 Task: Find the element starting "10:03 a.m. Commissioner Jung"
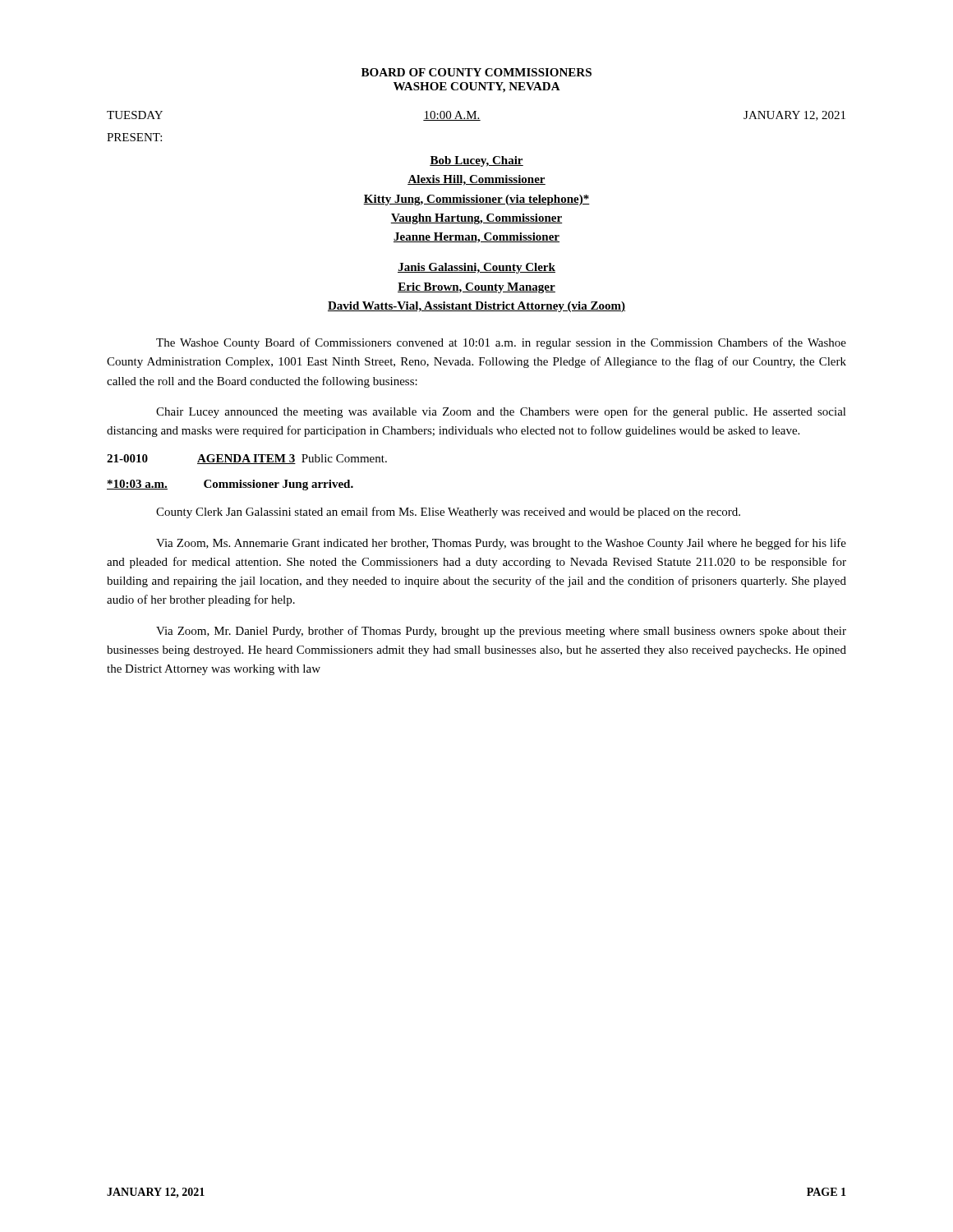(230, 485)
